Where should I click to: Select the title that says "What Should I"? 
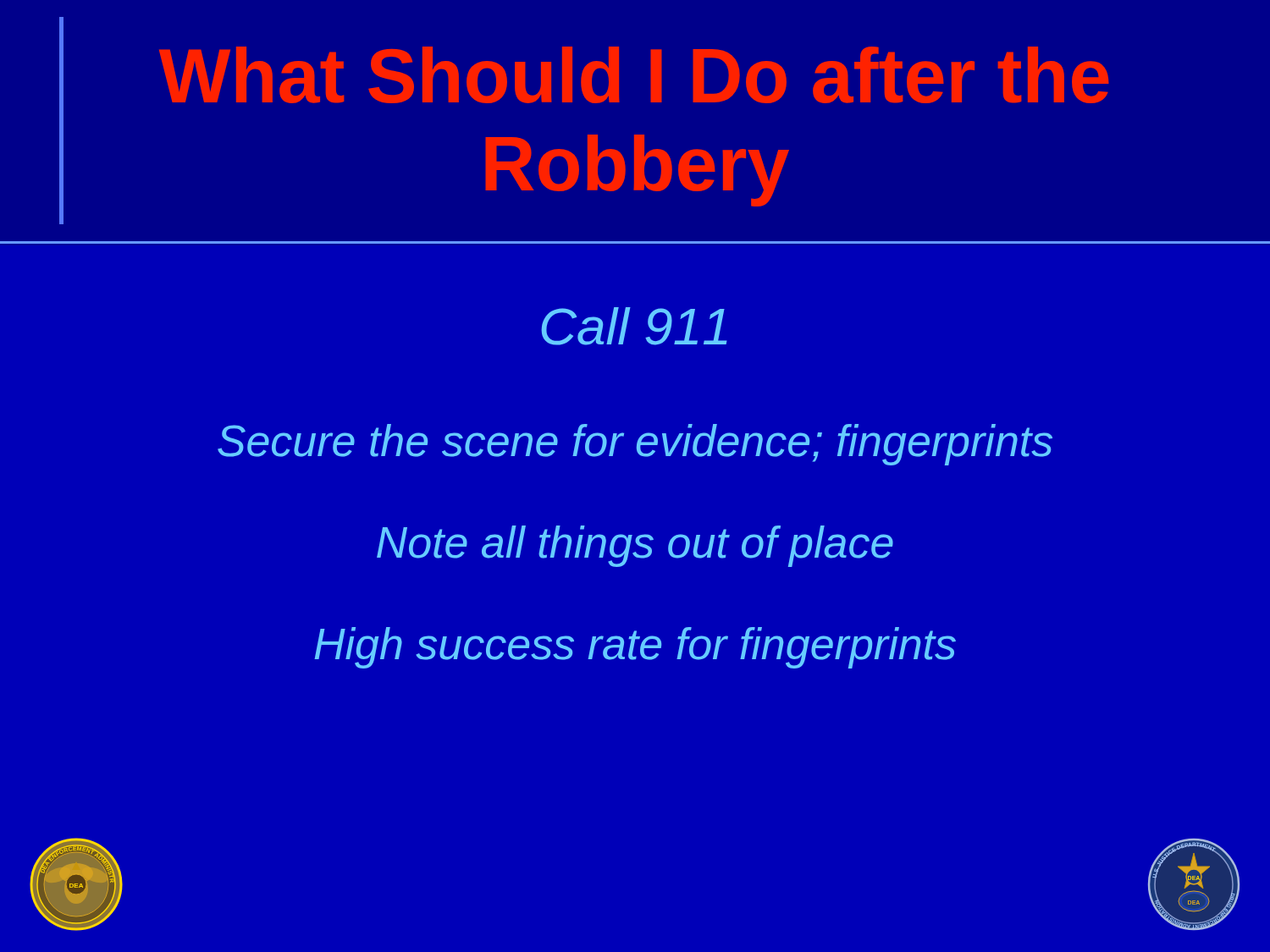point(635,120)
